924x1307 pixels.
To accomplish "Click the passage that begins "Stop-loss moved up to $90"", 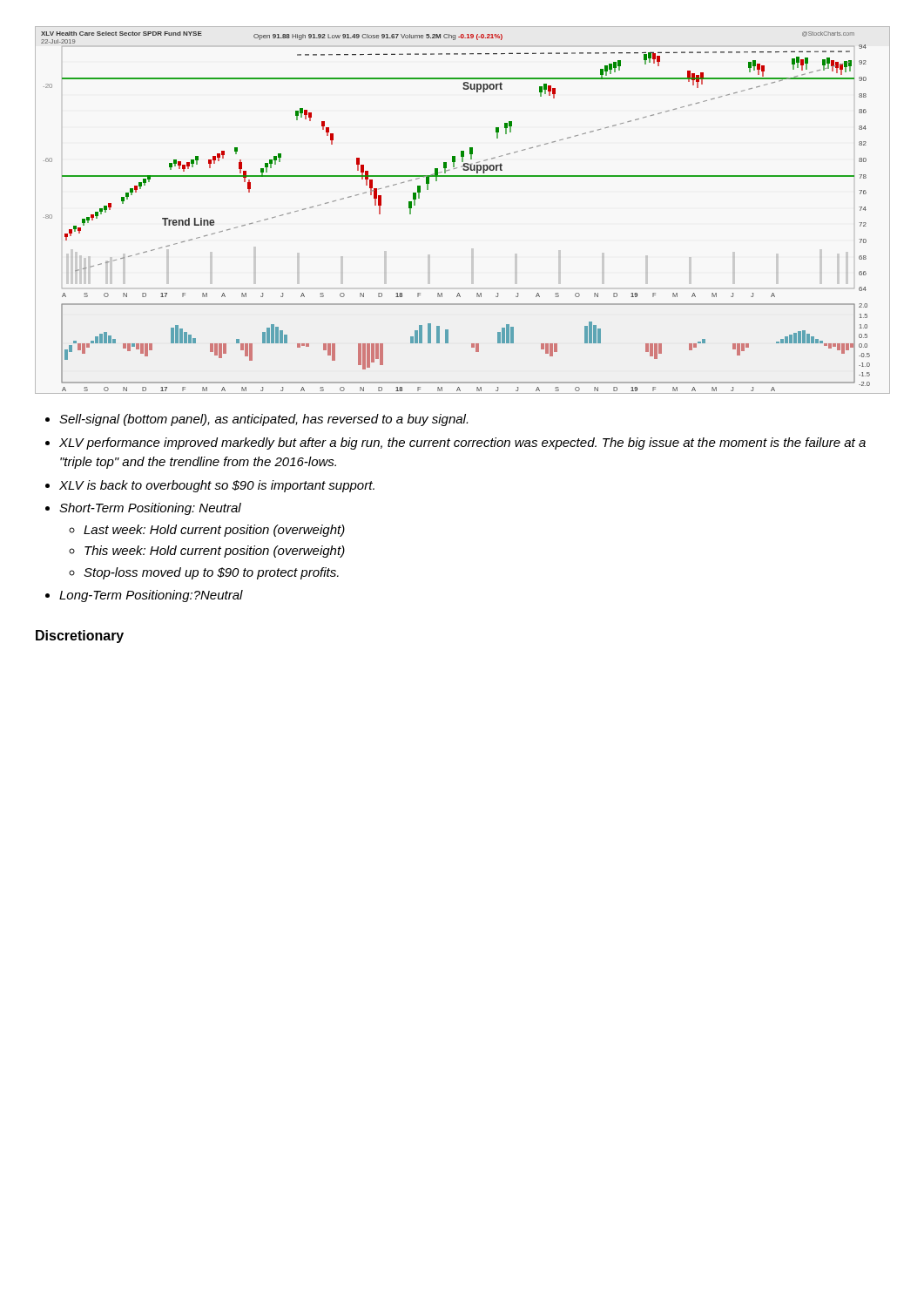I will click(212, 572).
